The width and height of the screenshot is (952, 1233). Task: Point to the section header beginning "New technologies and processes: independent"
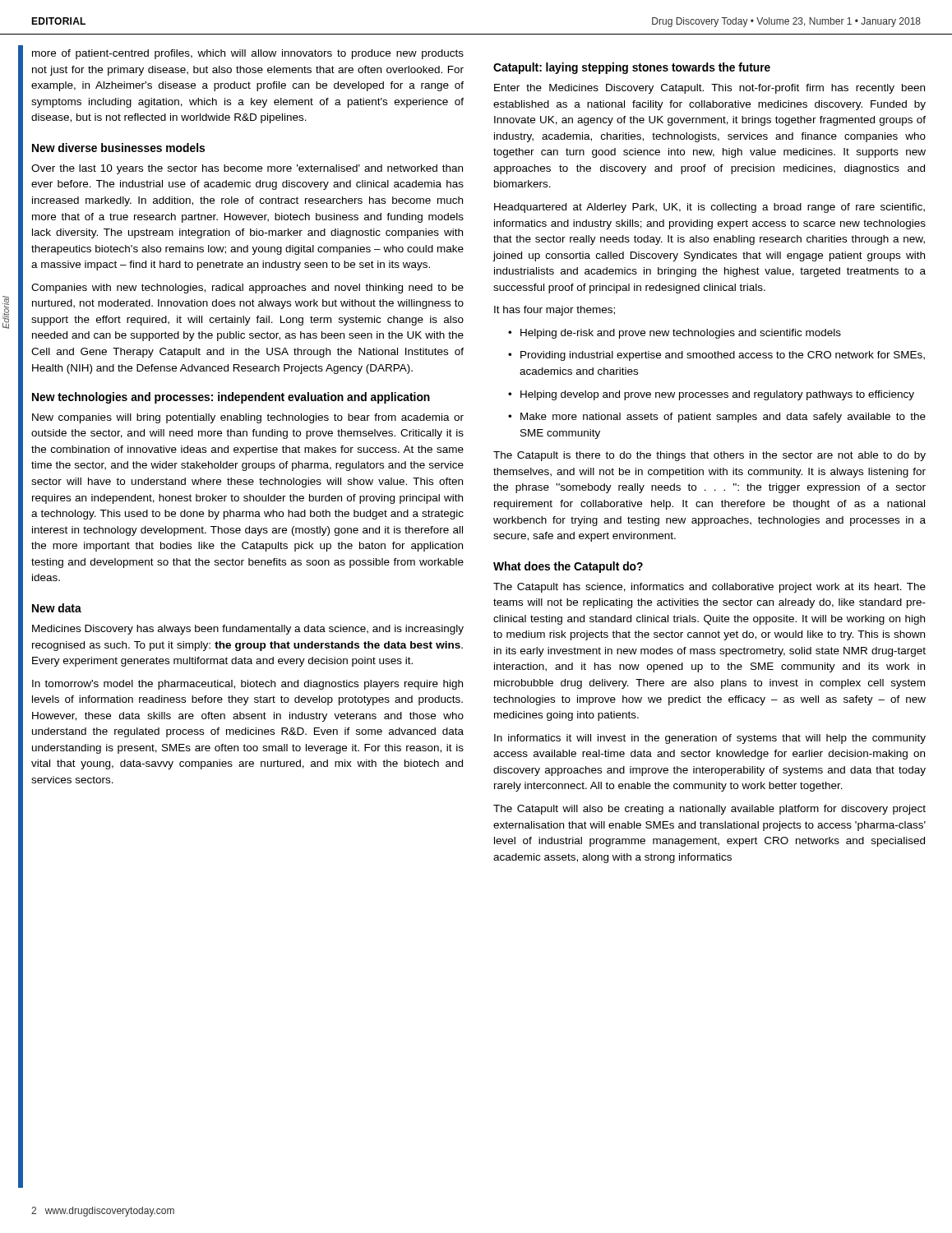pos(231,398)
